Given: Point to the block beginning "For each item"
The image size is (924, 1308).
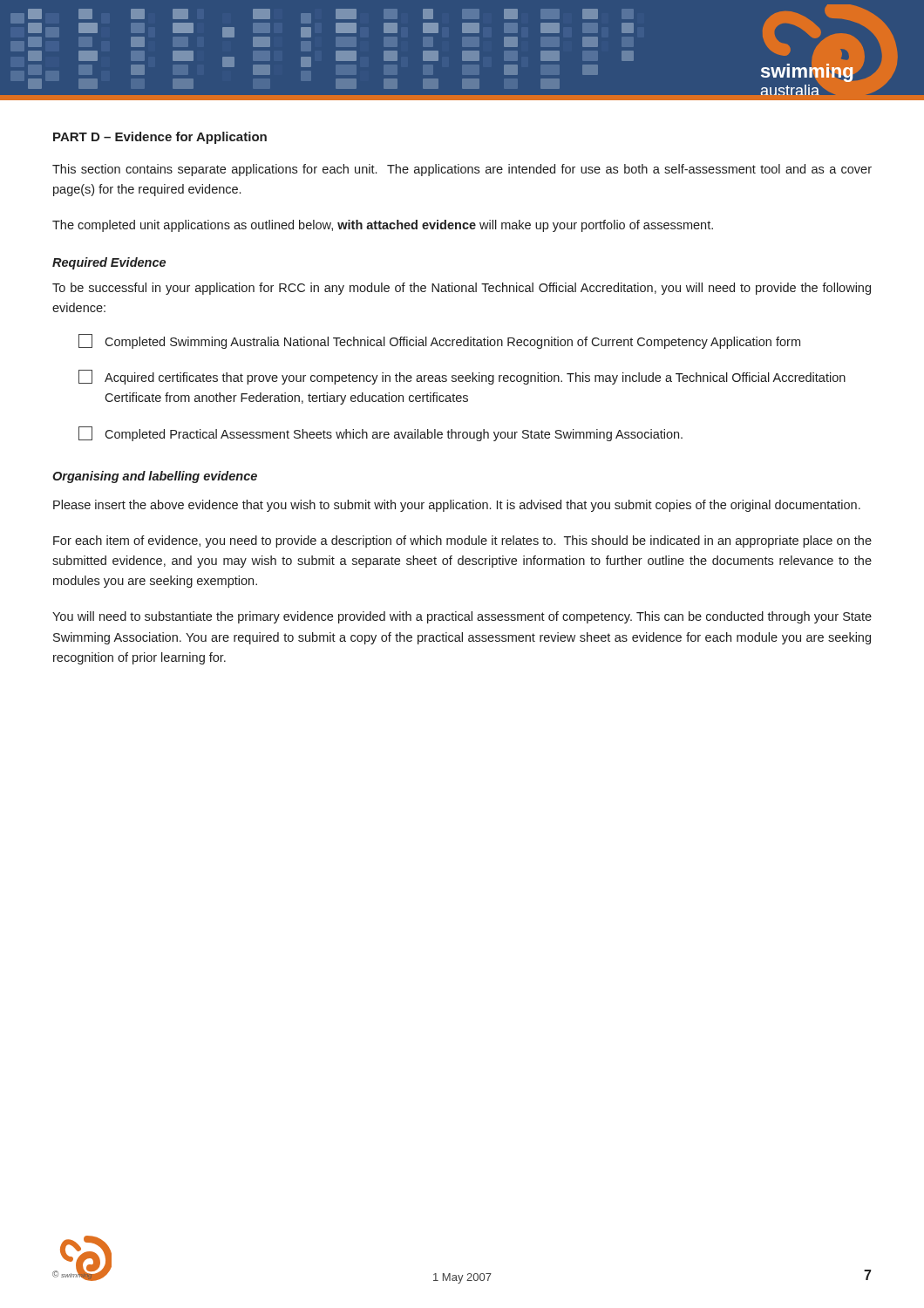Looking at the screenshot, I should (462, 561).
